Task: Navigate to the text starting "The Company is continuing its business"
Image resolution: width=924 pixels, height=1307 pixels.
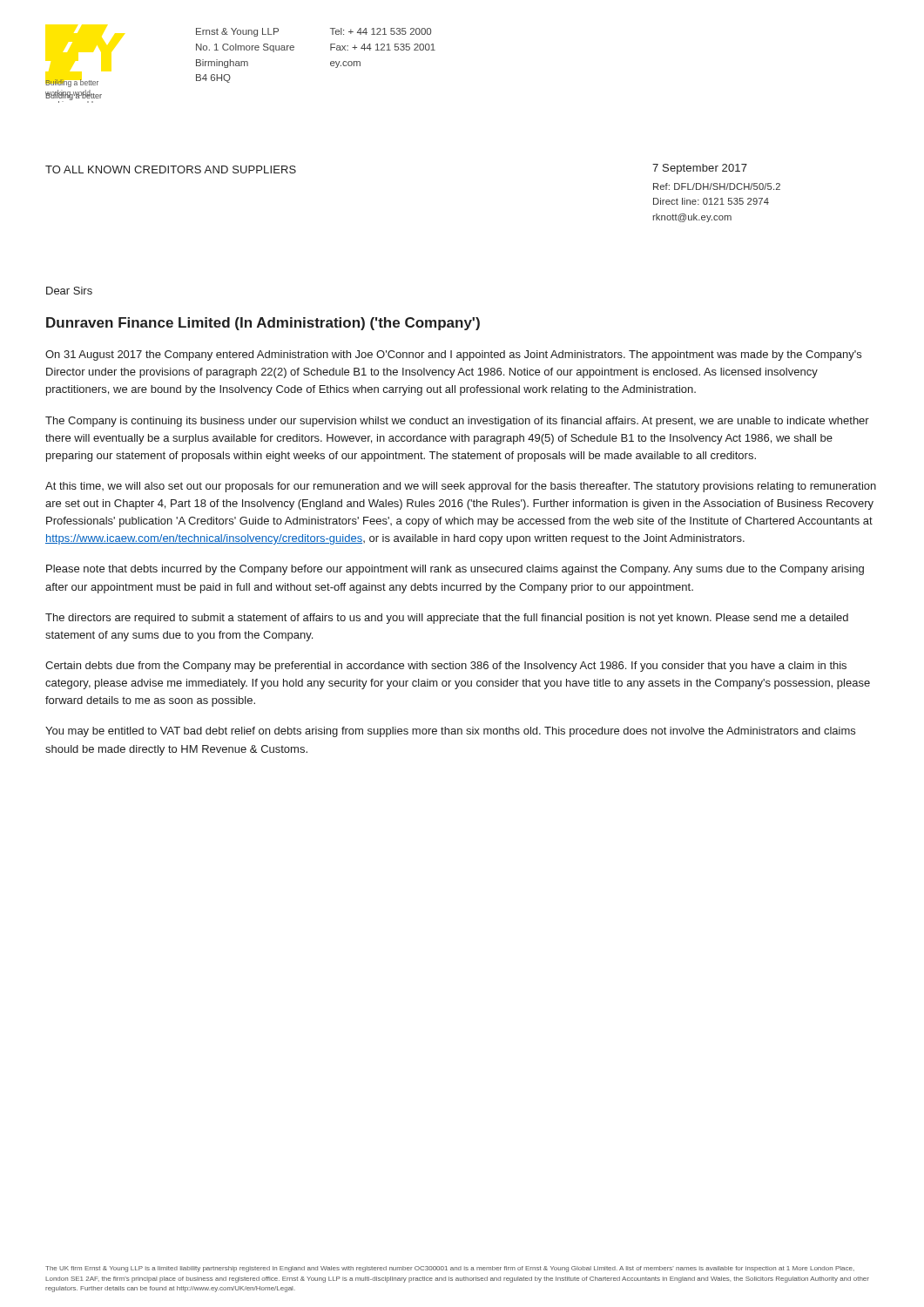Action: click(457, 438)
